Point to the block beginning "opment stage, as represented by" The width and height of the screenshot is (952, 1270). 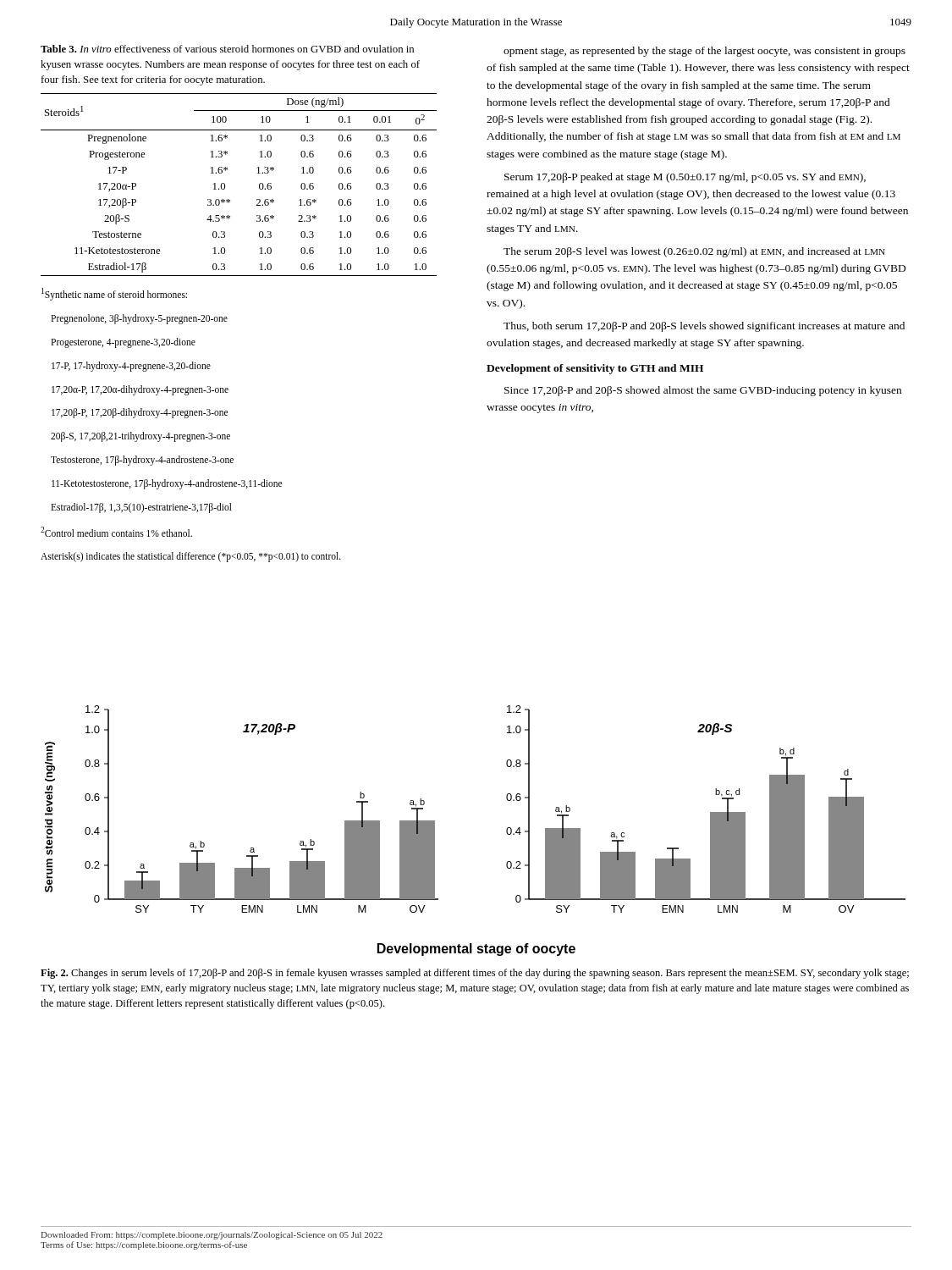coord(698,102)
